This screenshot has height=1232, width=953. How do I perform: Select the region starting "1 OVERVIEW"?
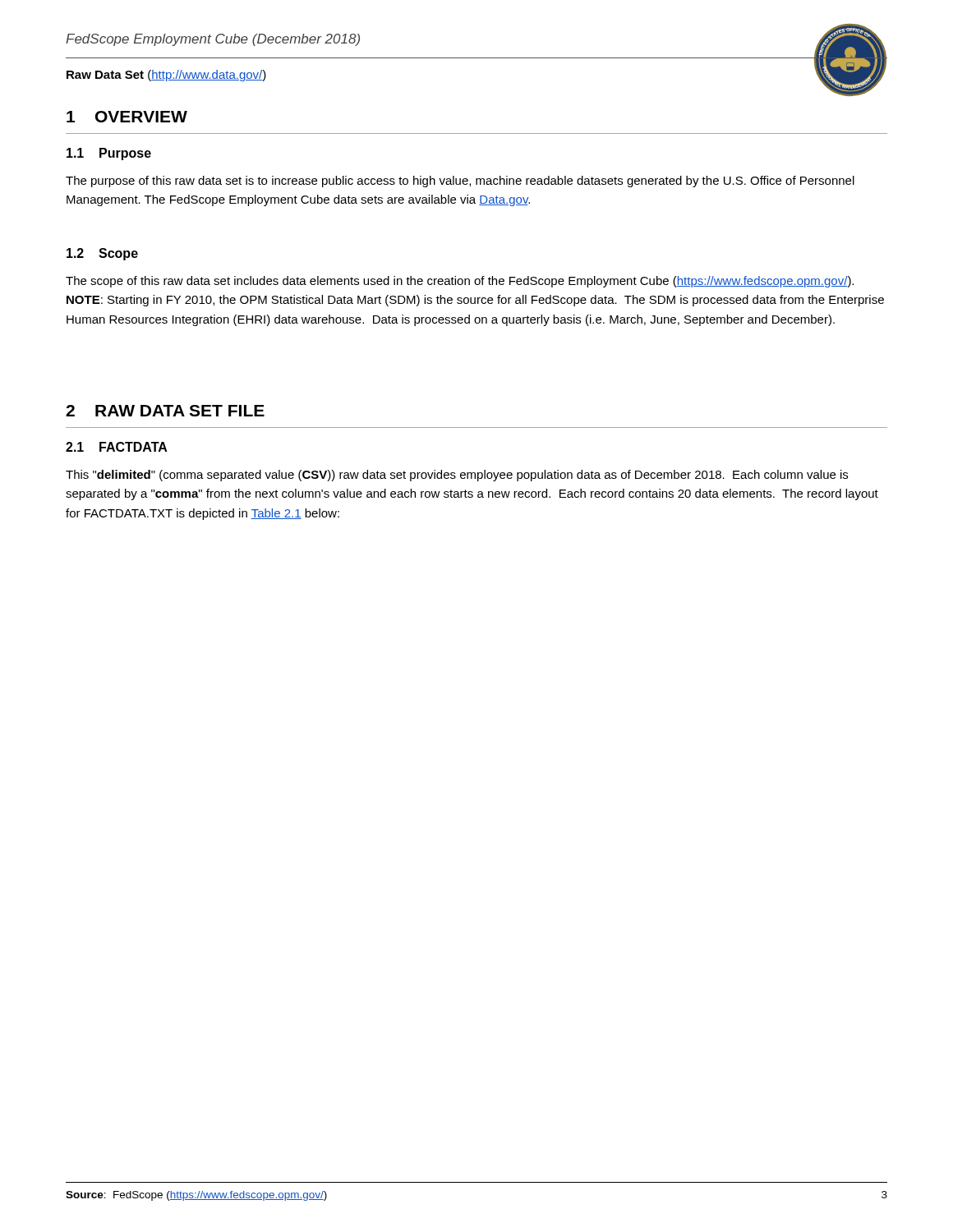(126, 116)
